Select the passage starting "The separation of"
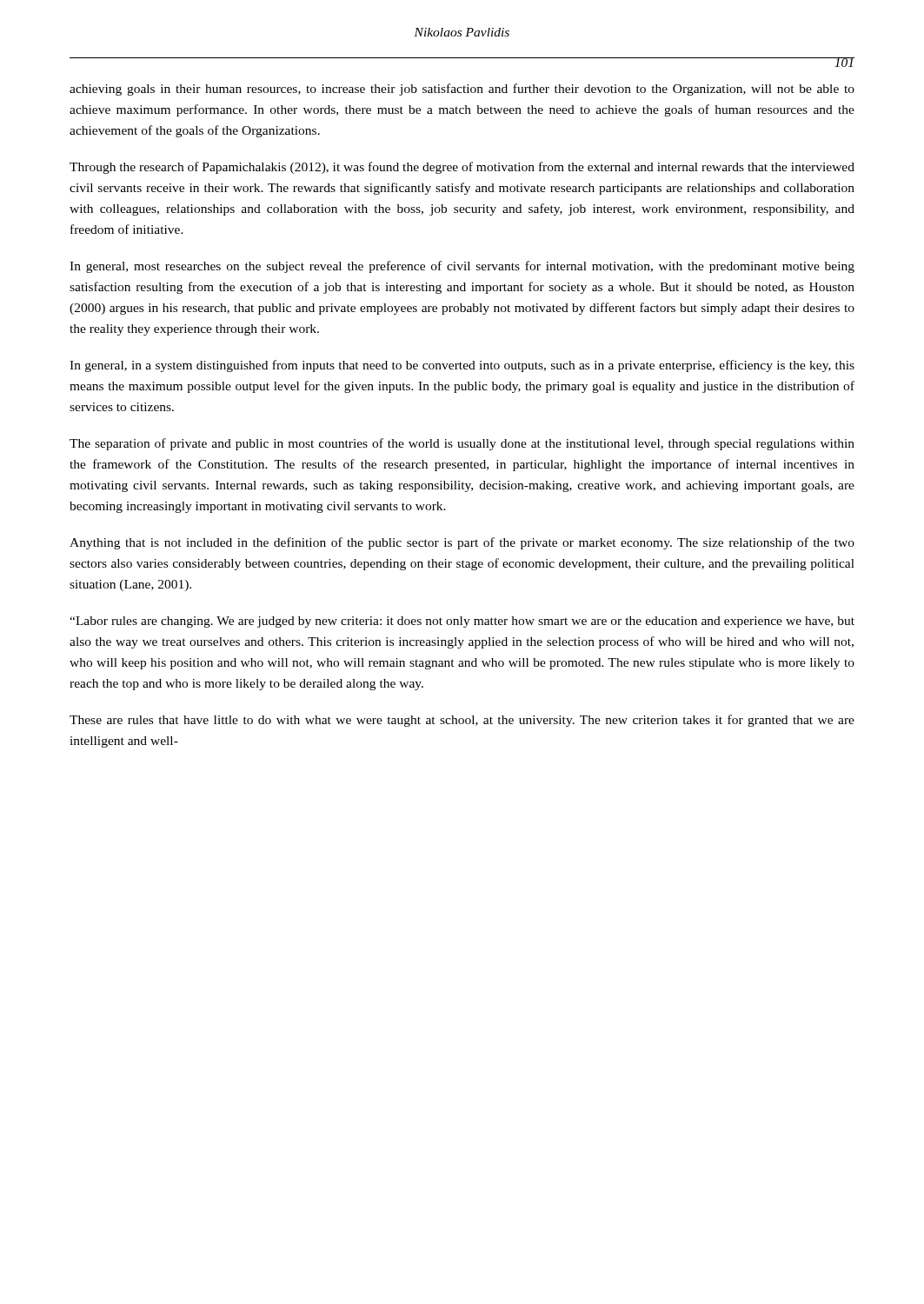924x1304 pixels. 462,474
